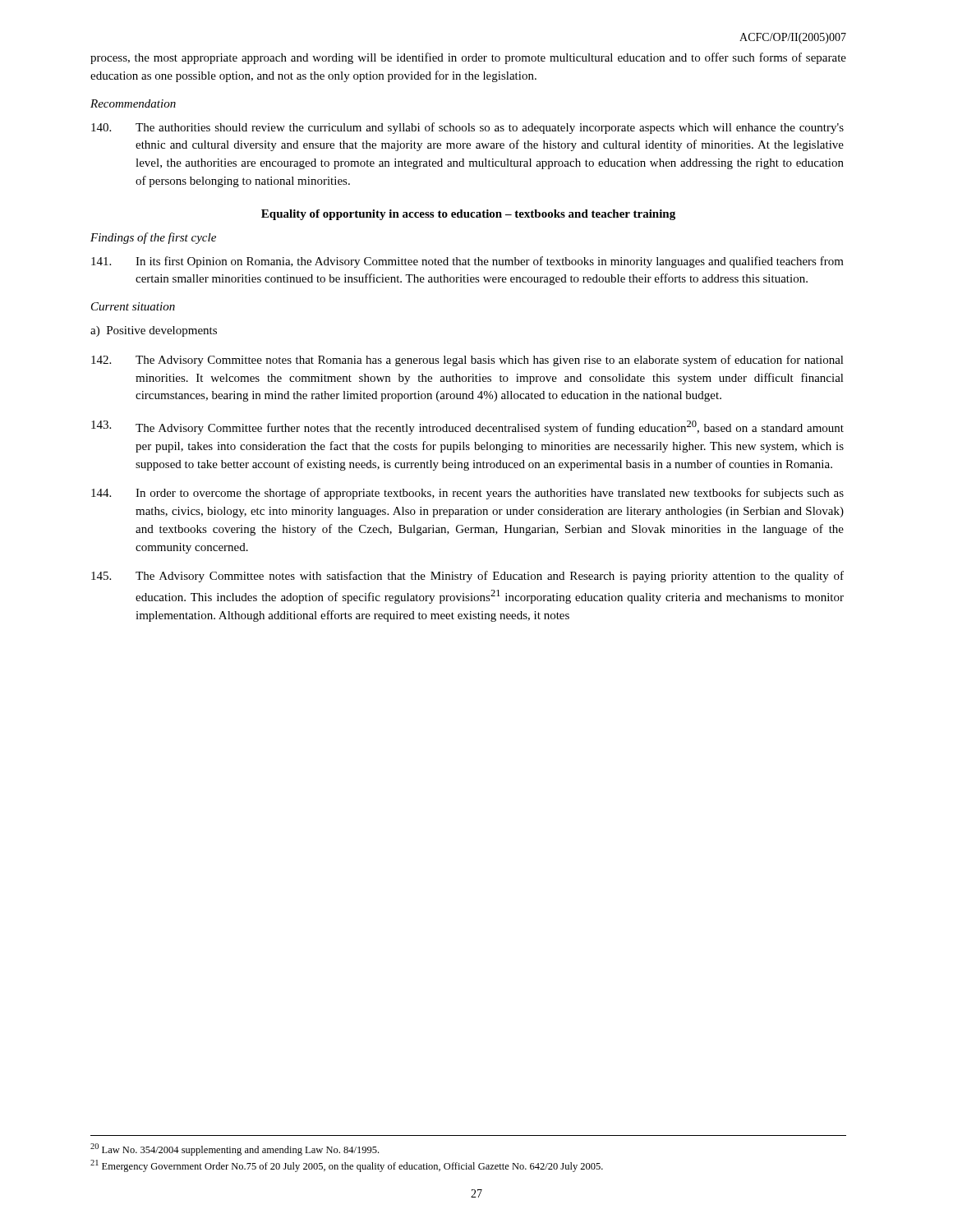This screenshot has height=1232, width=953.
Task: Navigate to the element starting "20 Law No. 354/2004 supplementing and amending Law"
Action: pos(347,1157)
